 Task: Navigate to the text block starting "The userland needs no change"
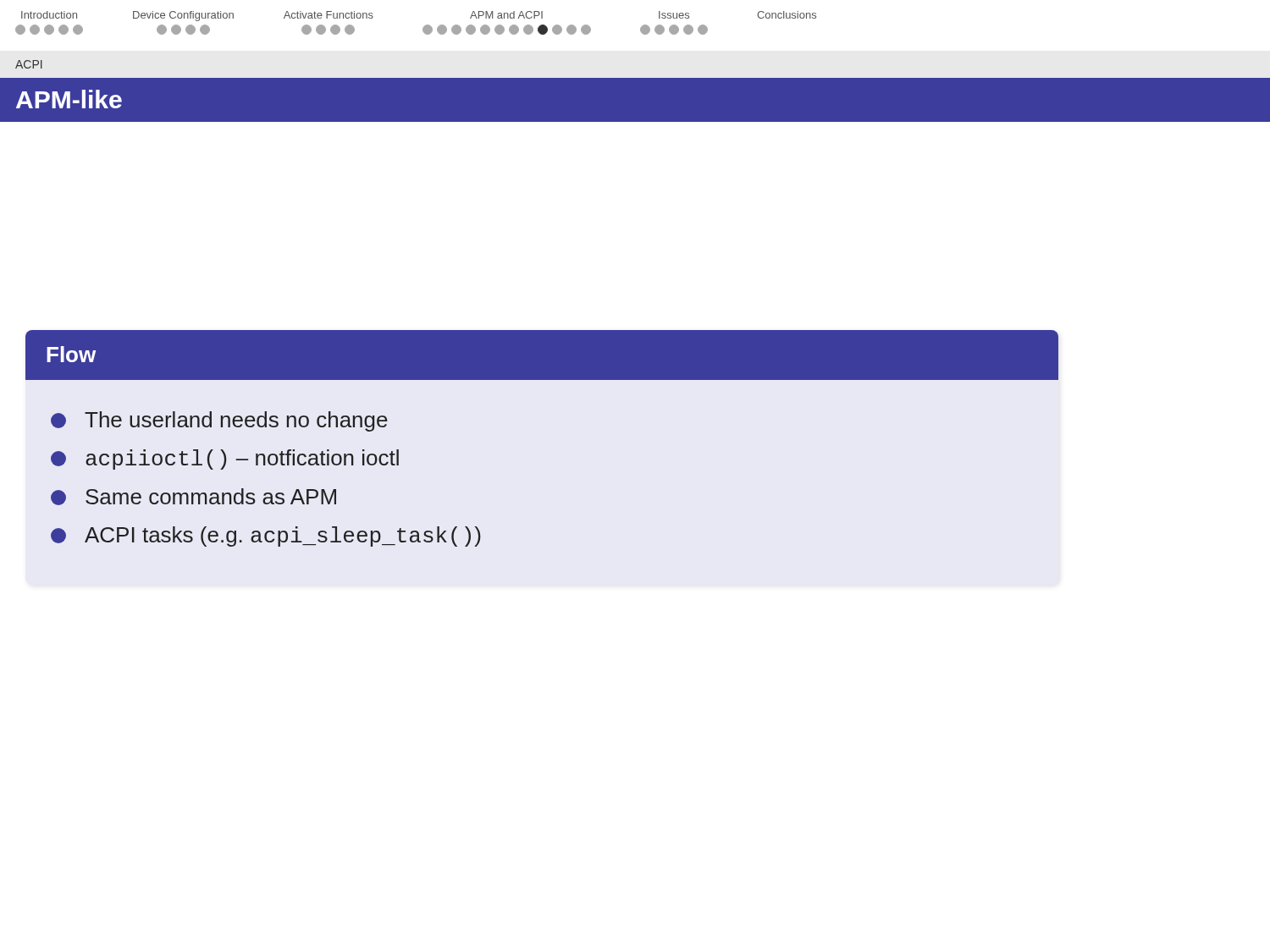[x=220, y=420]
